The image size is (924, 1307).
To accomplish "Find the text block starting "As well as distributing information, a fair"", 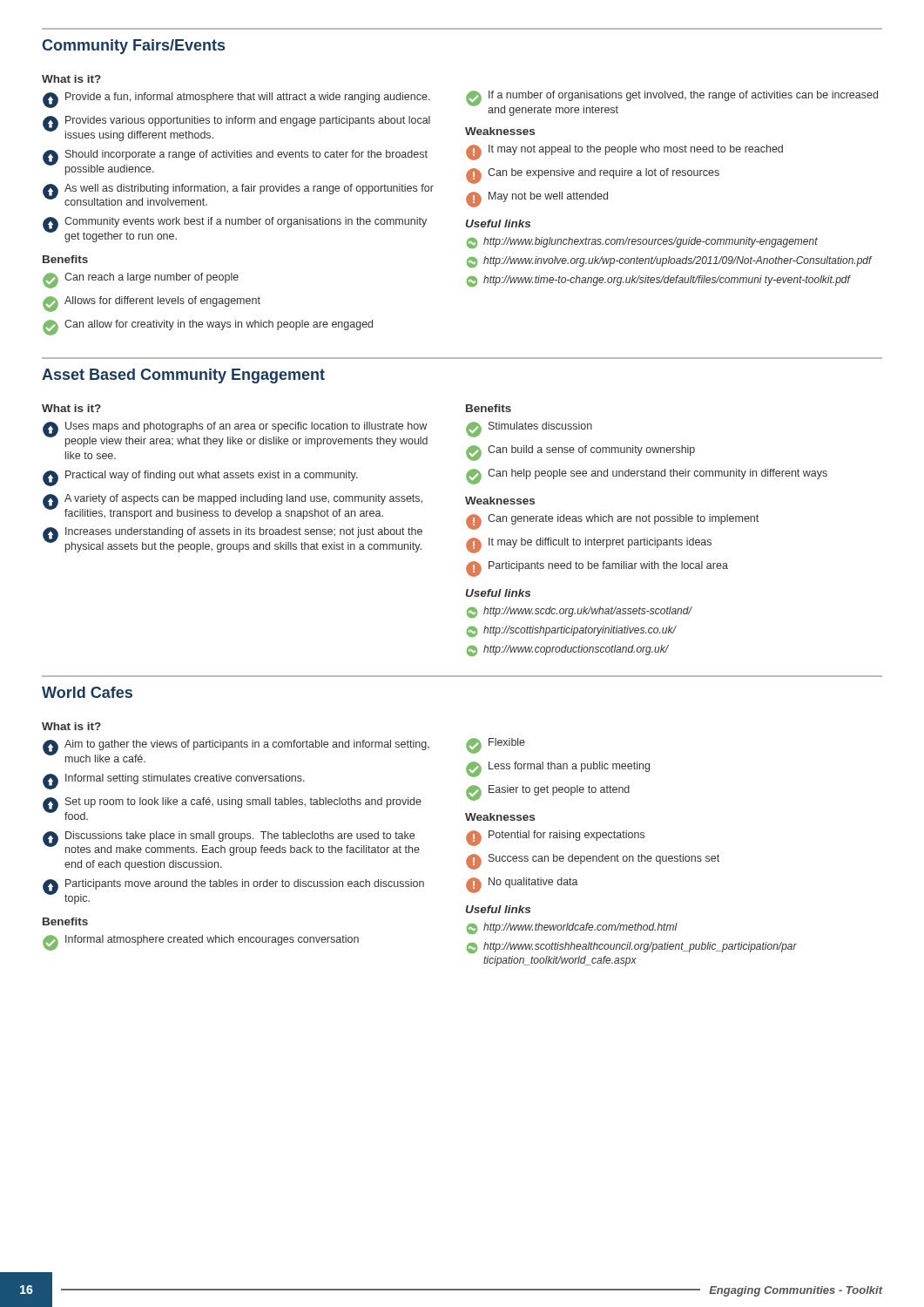I will click(x=238, y=195).
